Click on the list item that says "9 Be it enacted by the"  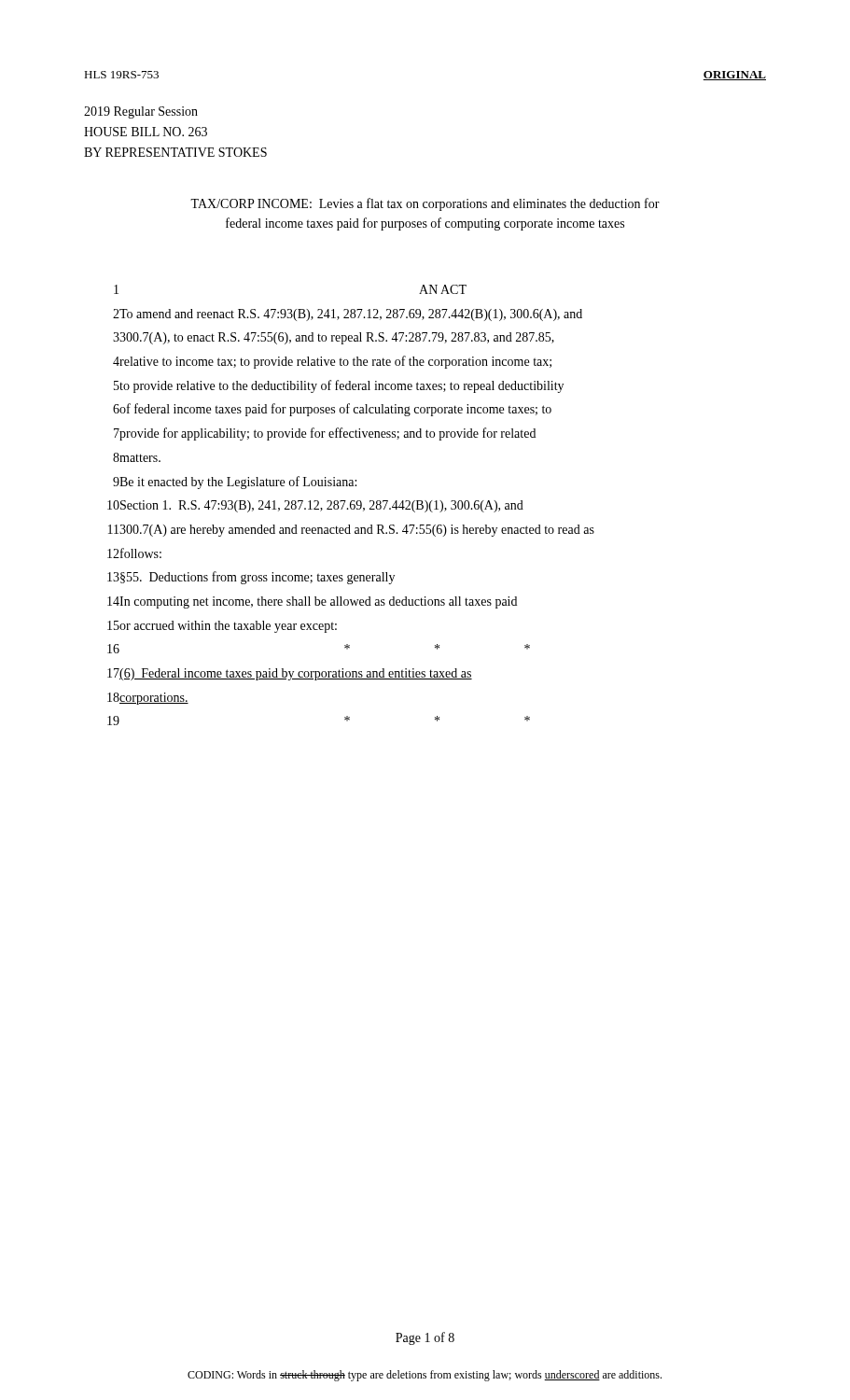(x=235, y=483)
